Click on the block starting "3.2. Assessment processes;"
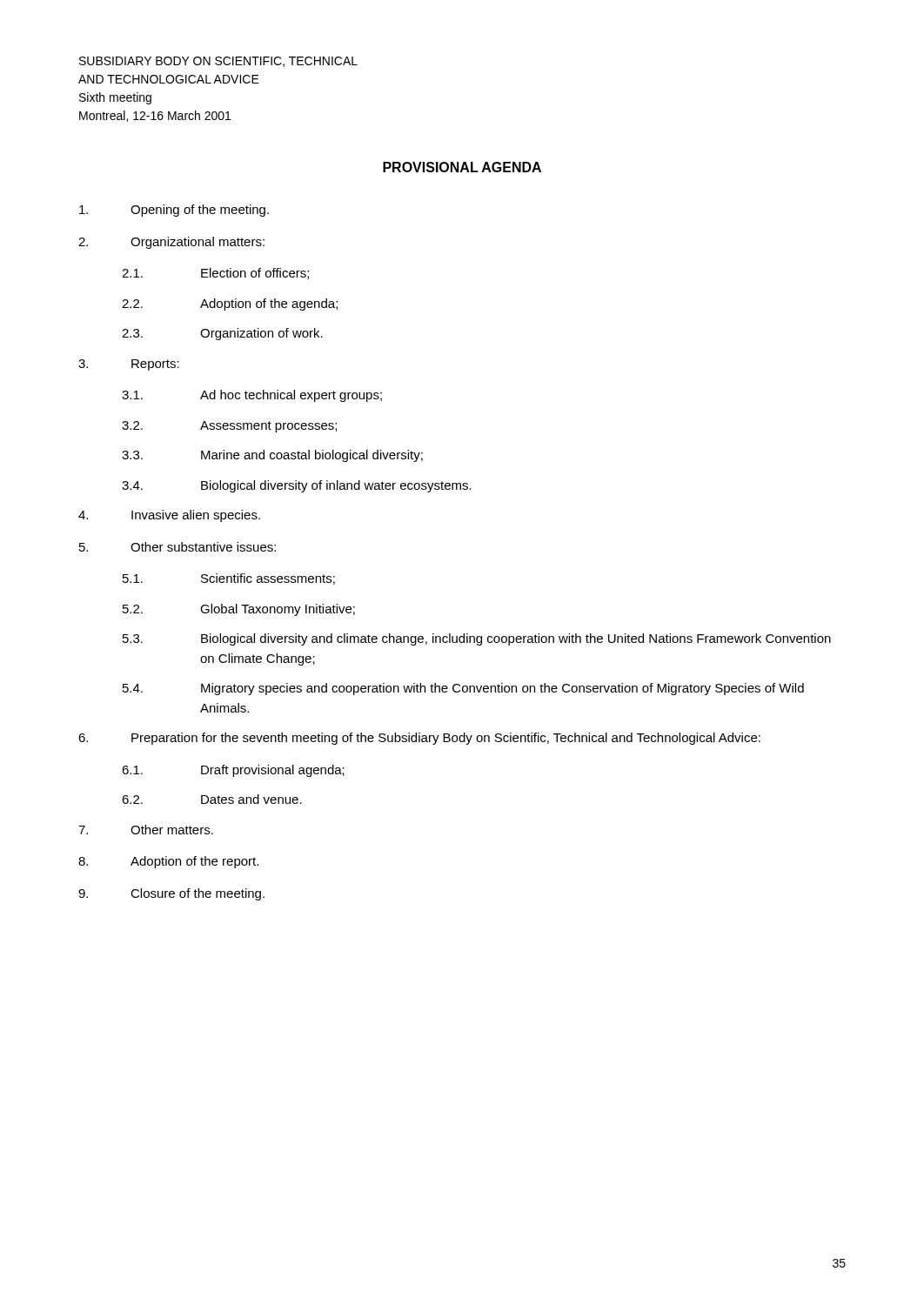 click(x=229, y=427)
